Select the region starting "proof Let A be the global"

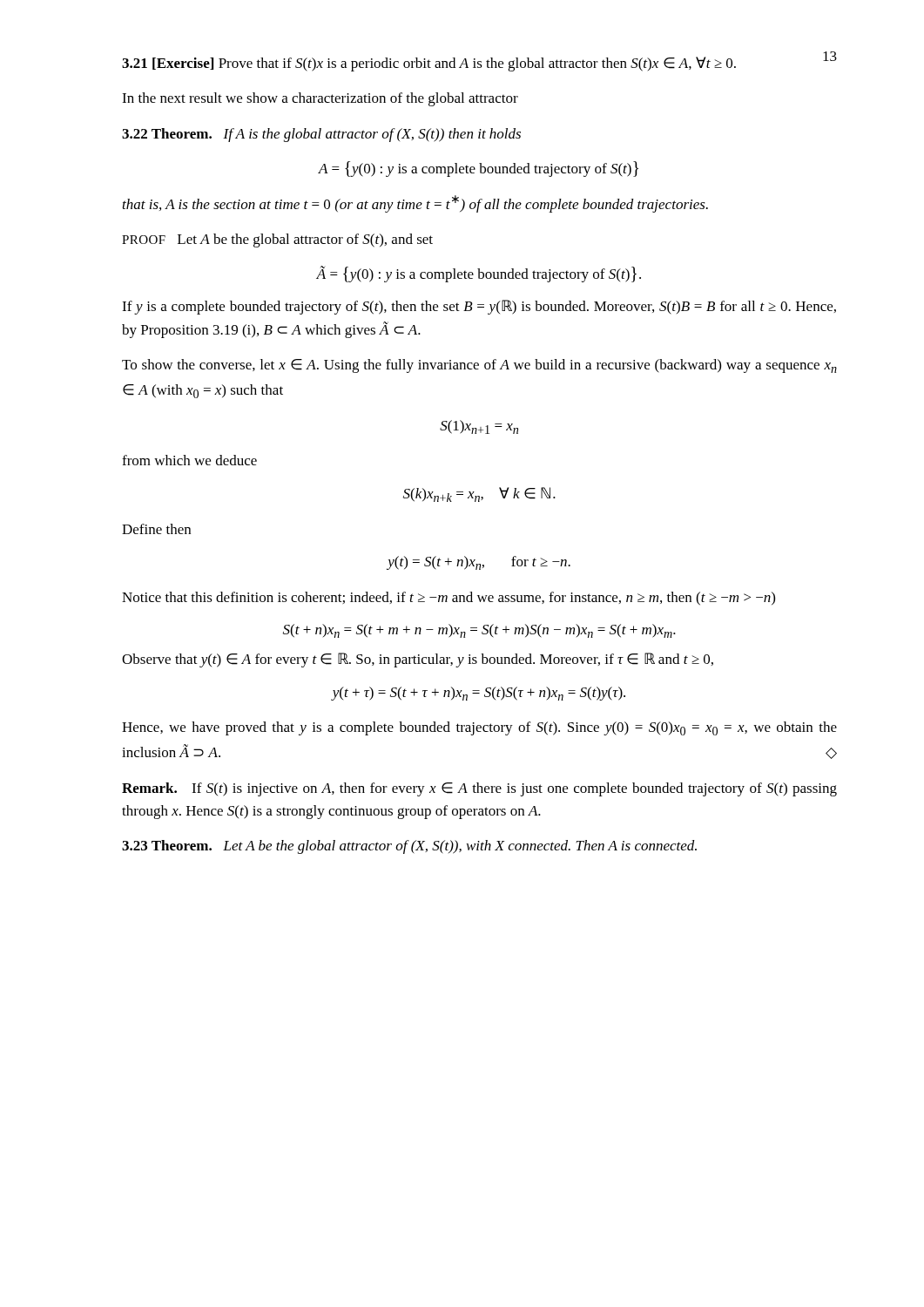point(277,240)
